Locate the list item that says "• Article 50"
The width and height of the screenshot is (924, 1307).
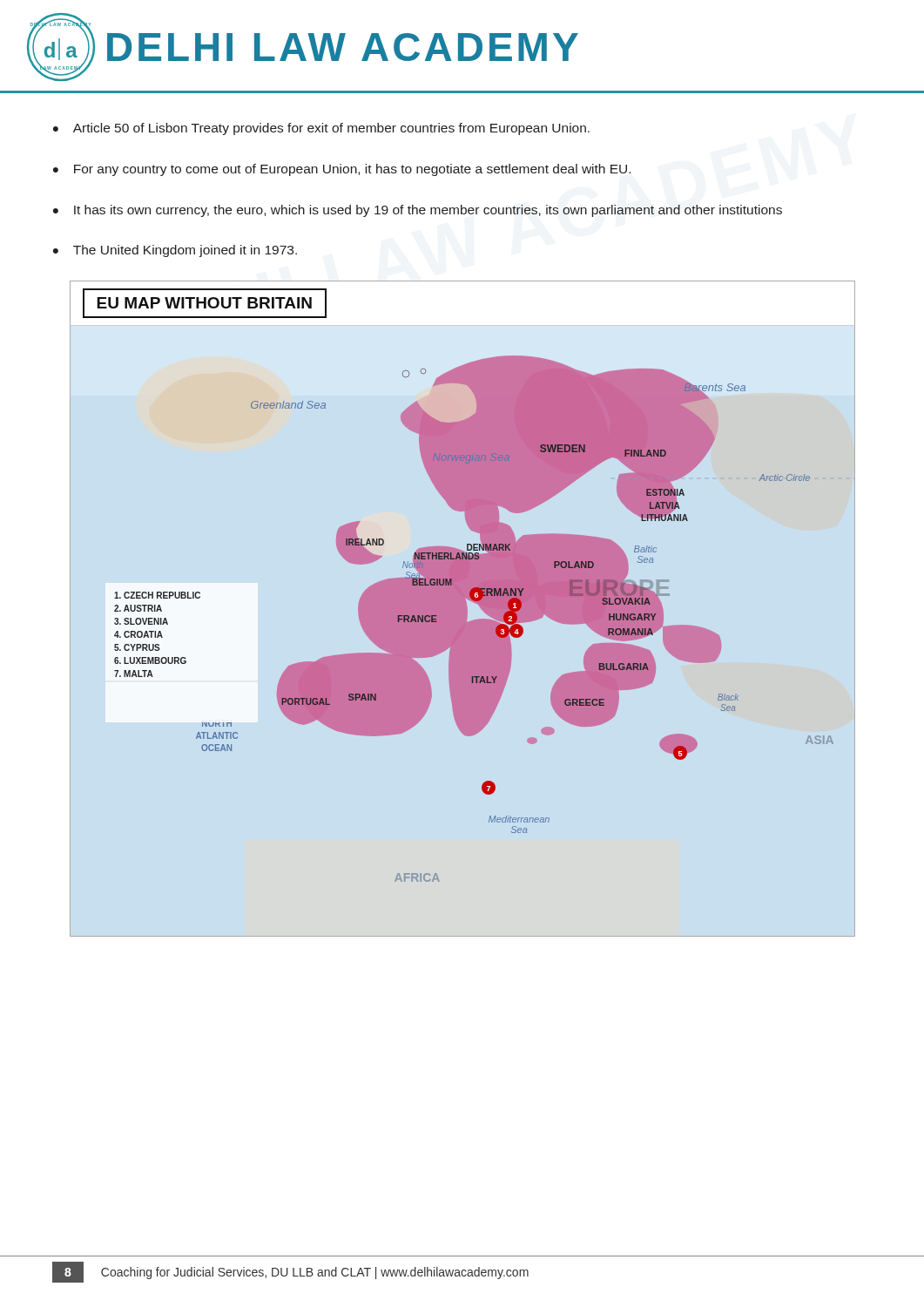(x=462, y=130)
